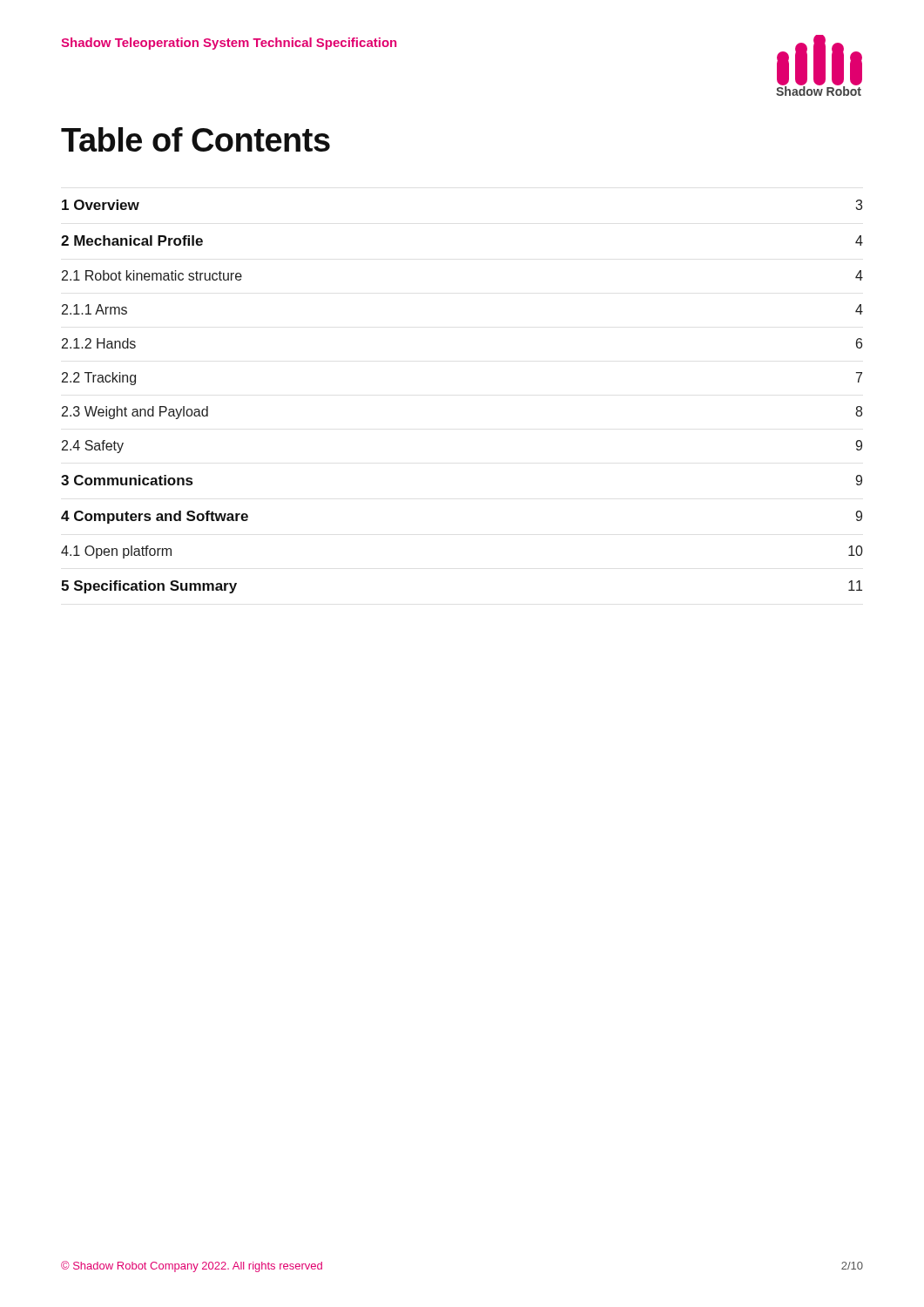The image size is (924, 1307).
Task: Point to "3 Communications 9"
Action: coord(122,480)
